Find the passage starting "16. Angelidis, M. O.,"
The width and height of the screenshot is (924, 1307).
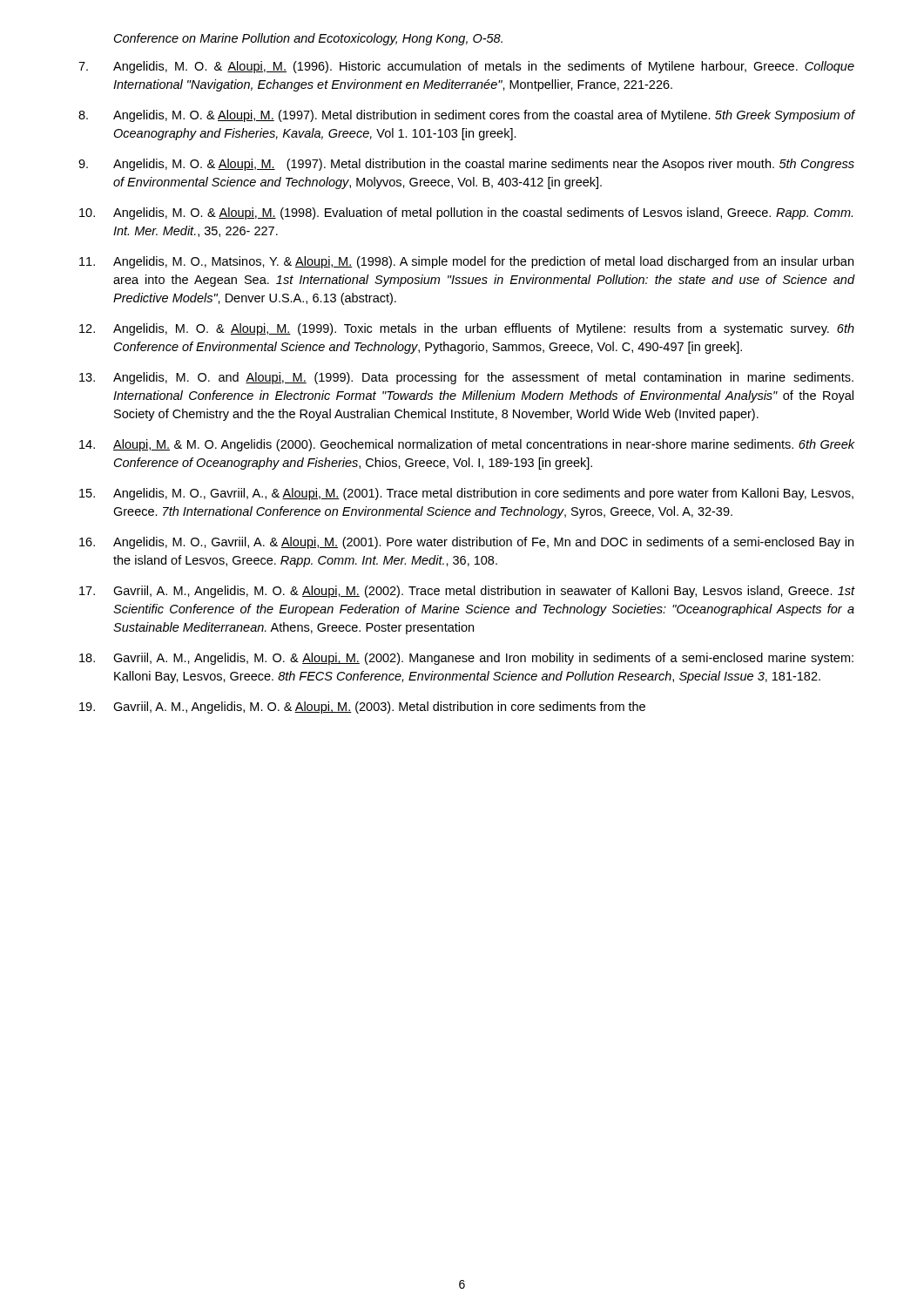pos(466,552)
